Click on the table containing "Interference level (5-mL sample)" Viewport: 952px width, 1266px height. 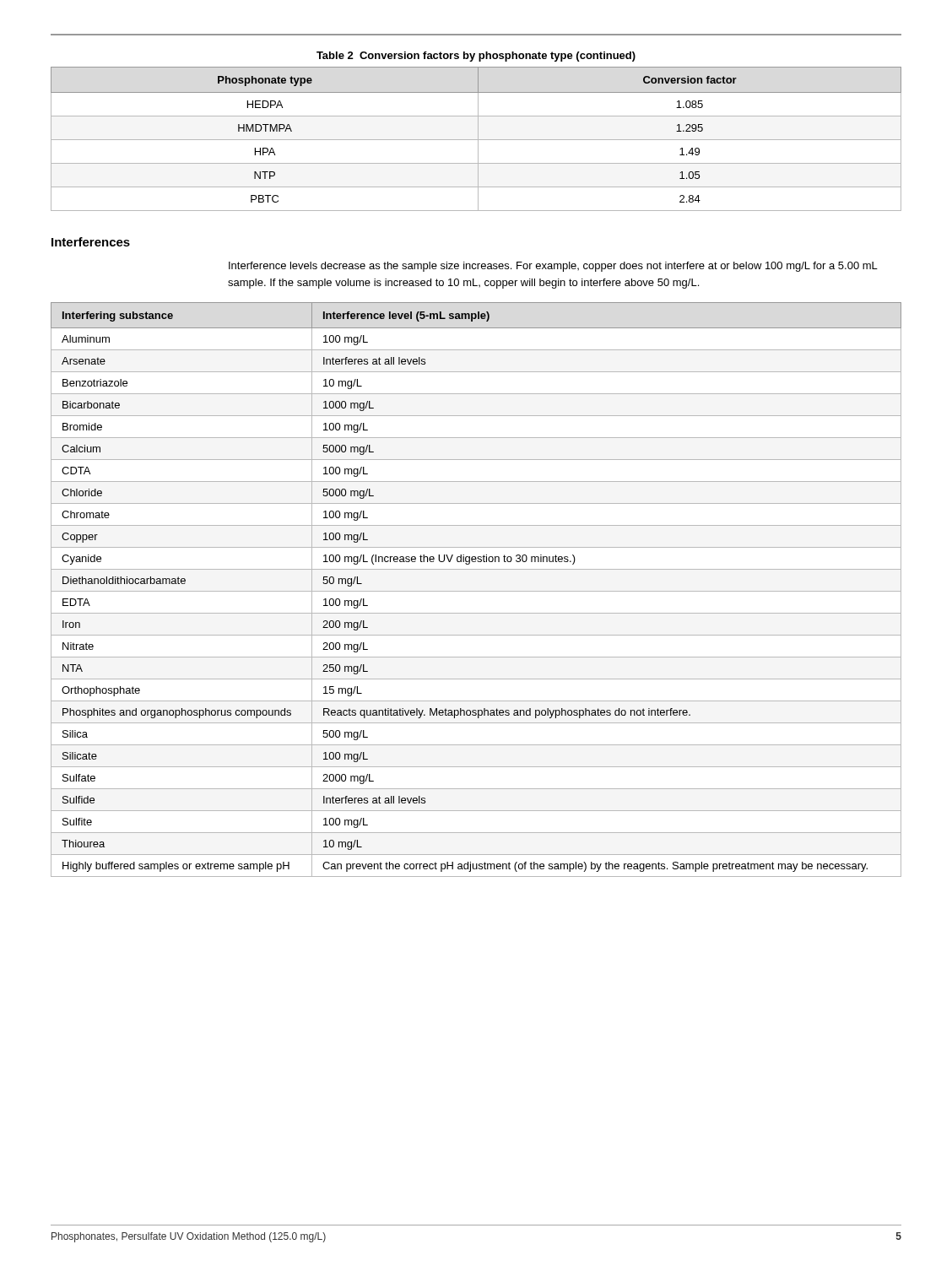point(476,590)
